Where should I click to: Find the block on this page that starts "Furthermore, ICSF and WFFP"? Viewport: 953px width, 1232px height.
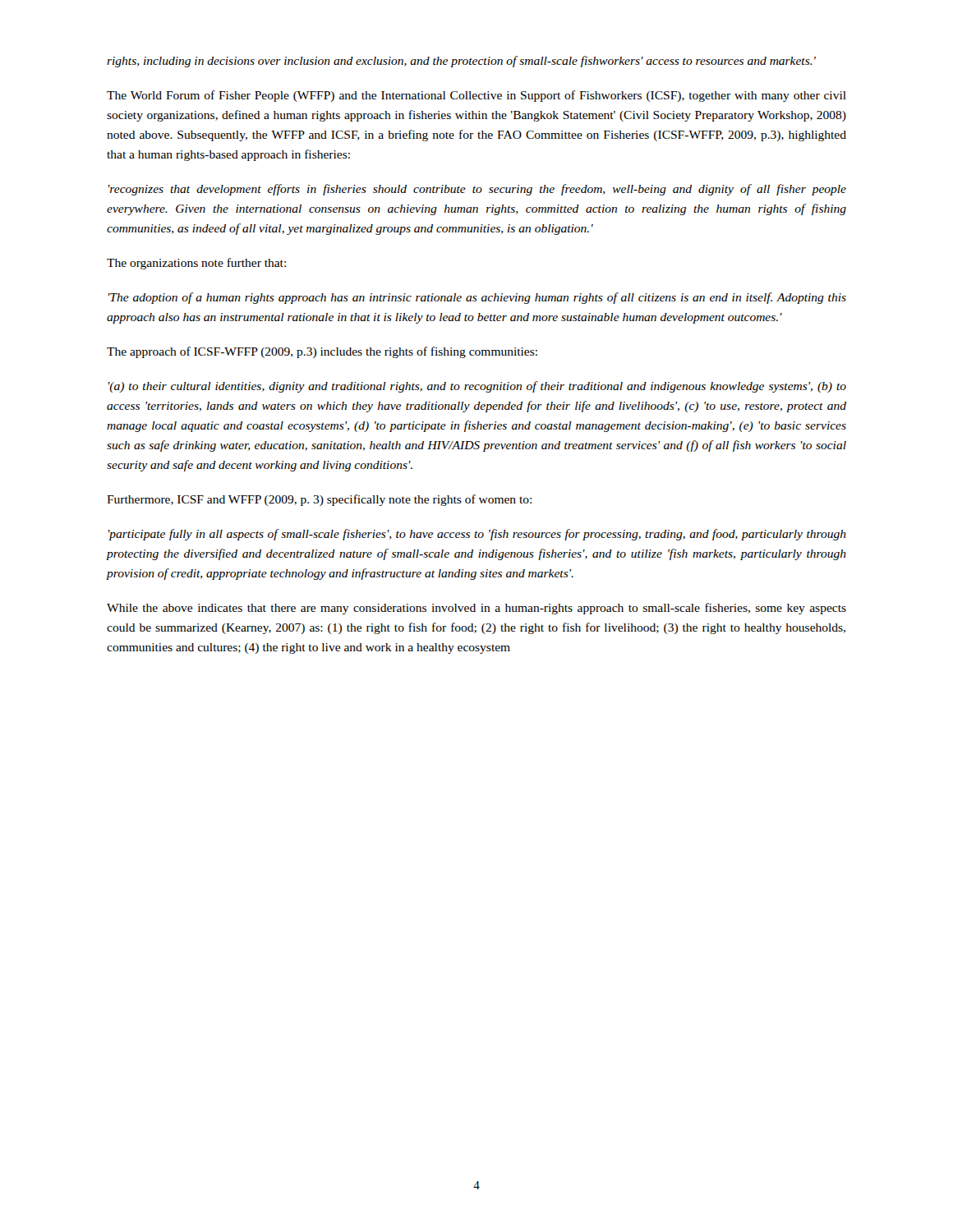pos(320,499)
